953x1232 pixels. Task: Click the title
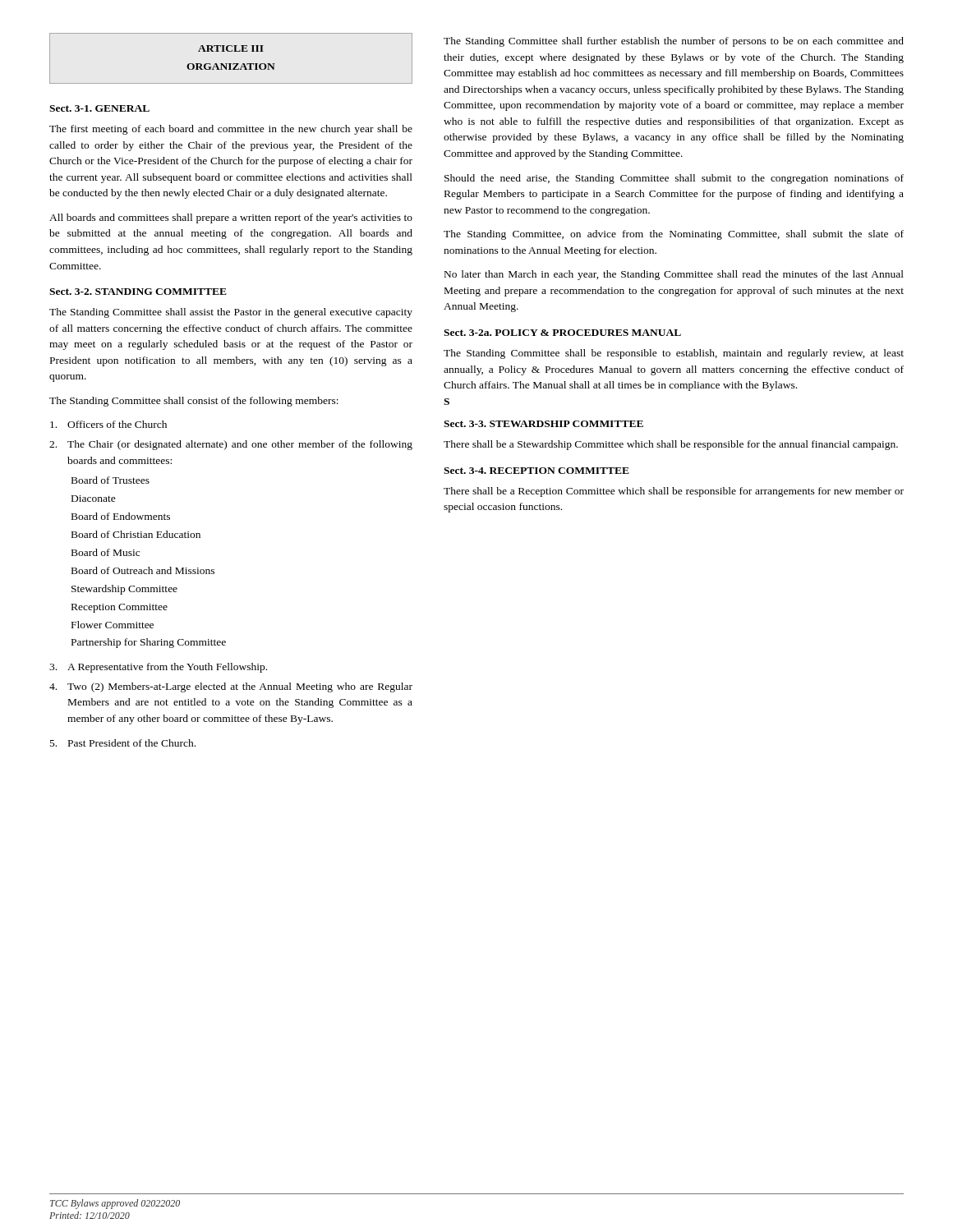(x=231, y=57)
